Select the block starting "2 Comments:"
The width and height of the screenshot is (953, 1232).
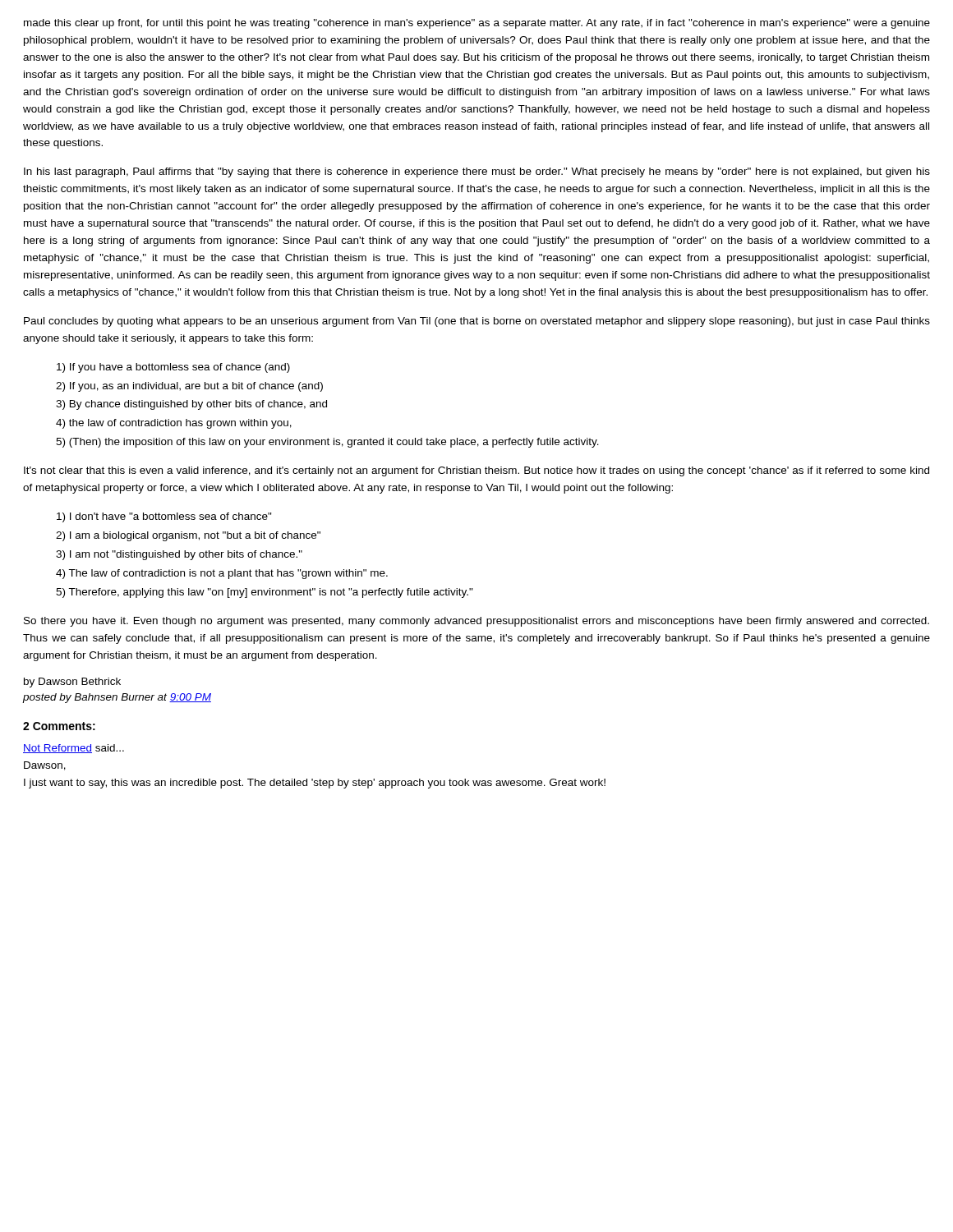click(59, 726)
